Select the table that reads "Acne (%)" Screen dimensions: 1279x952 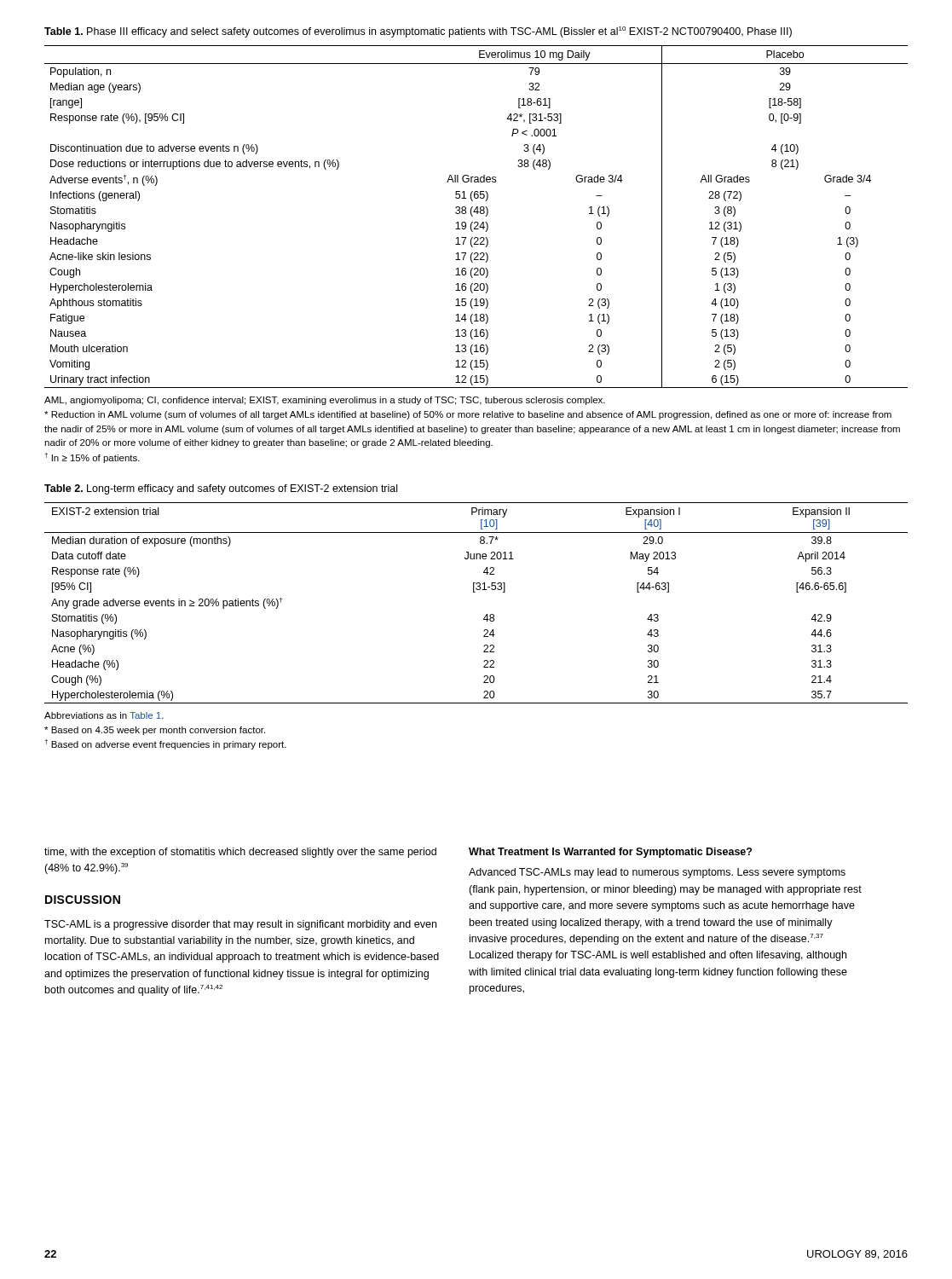476,603
